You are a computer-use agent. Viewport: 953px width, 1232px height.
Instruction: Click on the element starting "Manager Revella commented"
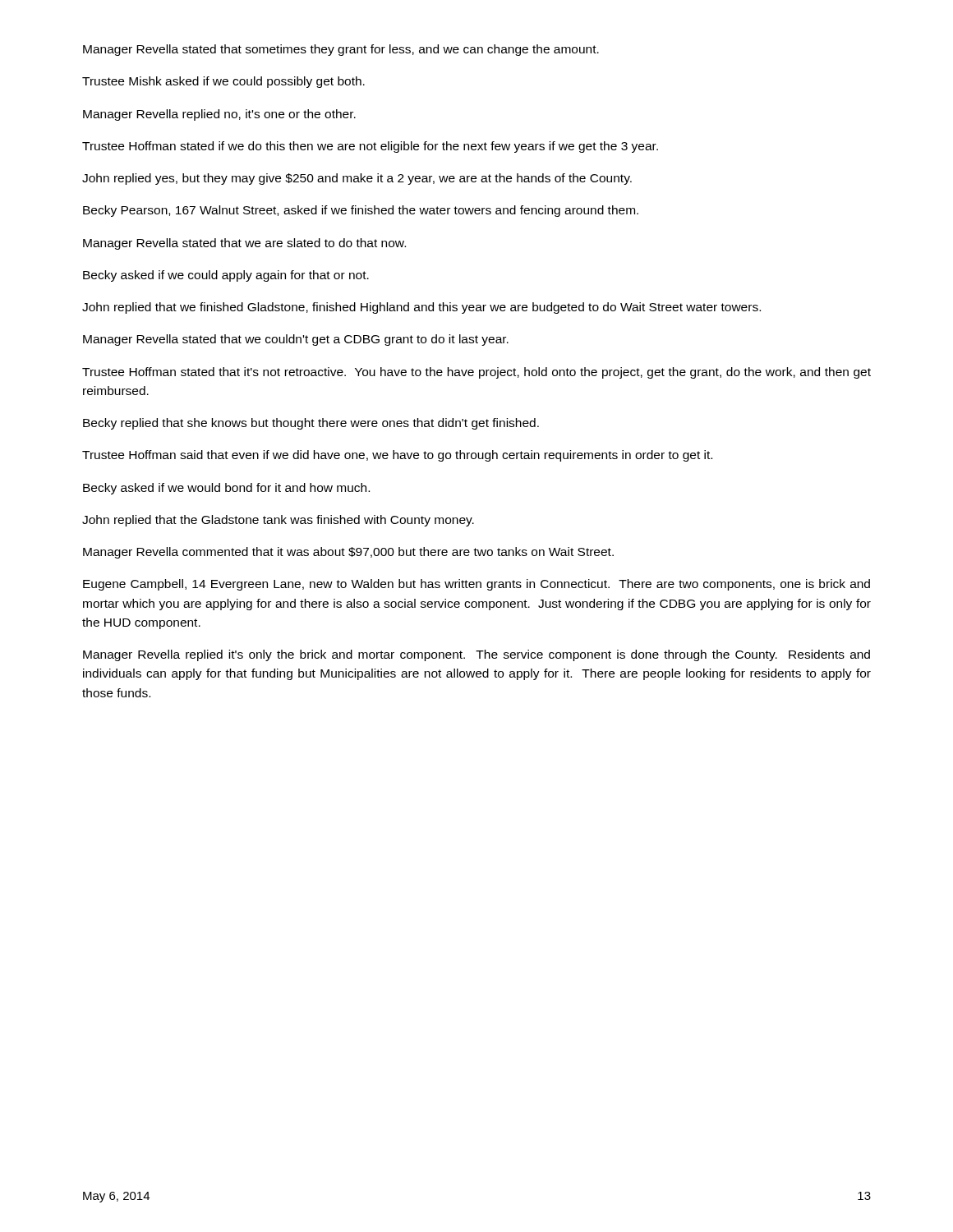(x=348, y=552)
